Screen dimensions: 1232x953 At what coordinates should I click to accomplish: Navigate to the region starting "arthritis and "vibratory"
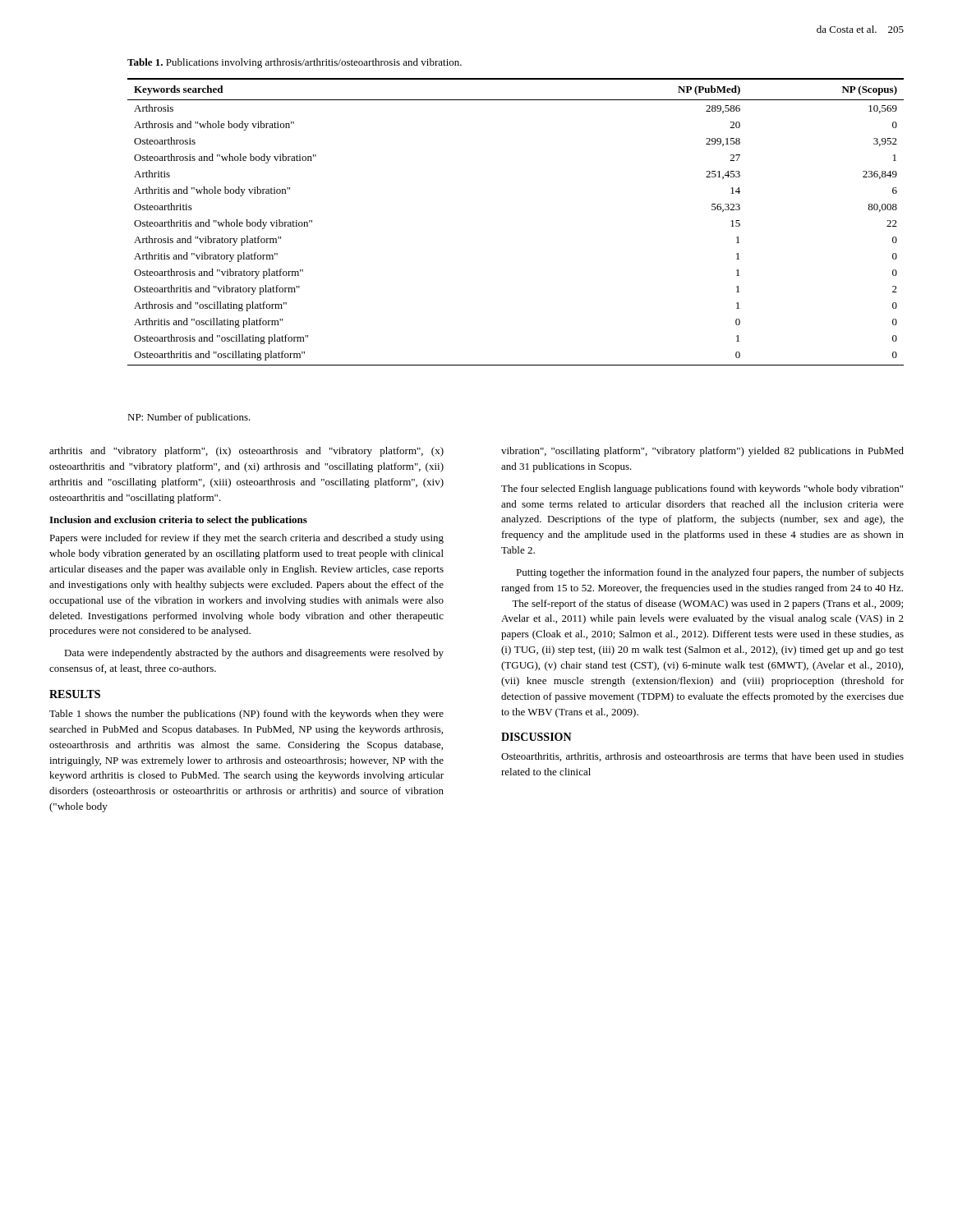246,474
